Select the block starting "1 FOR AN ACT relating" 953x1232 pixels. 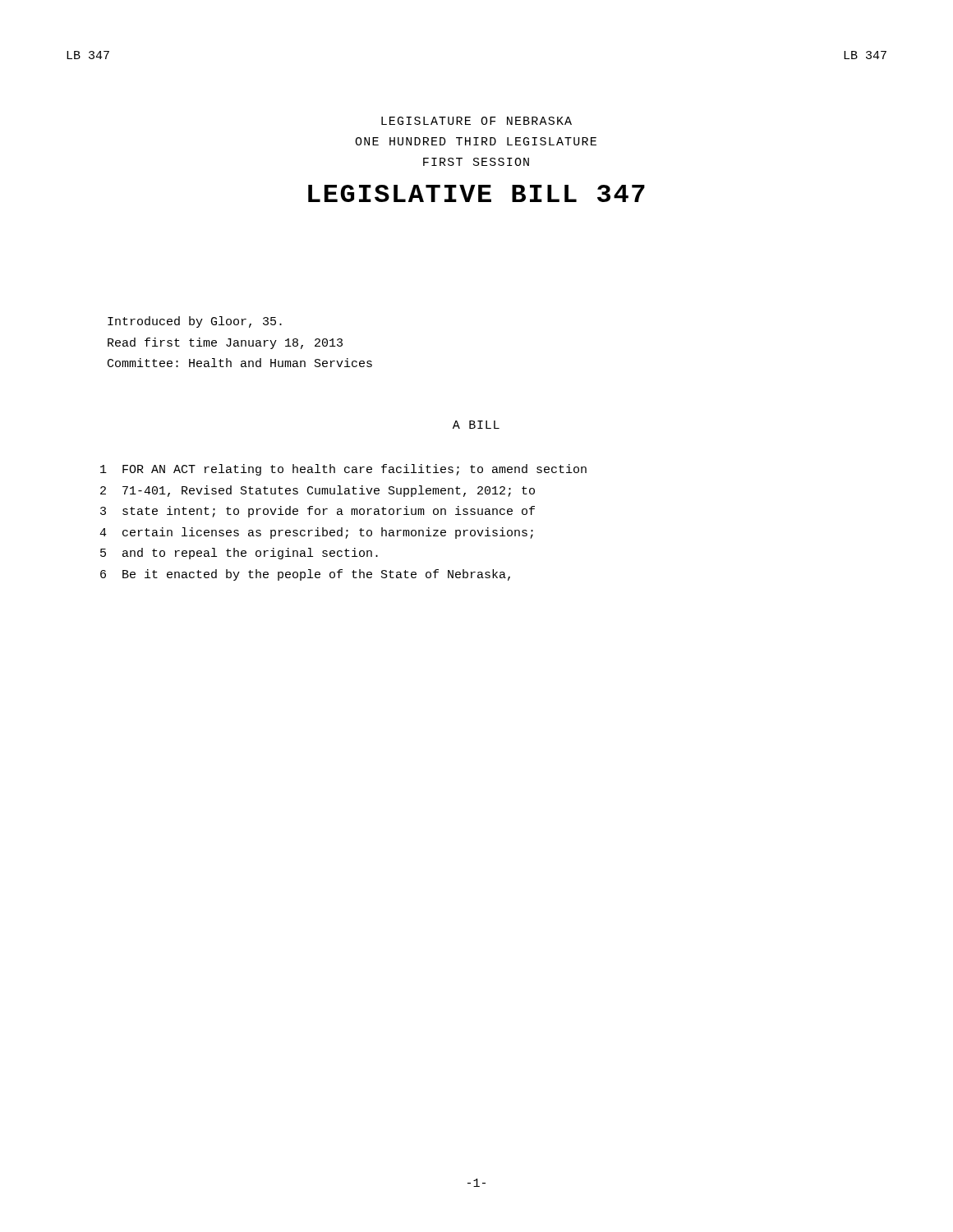[x=476, y=523]
